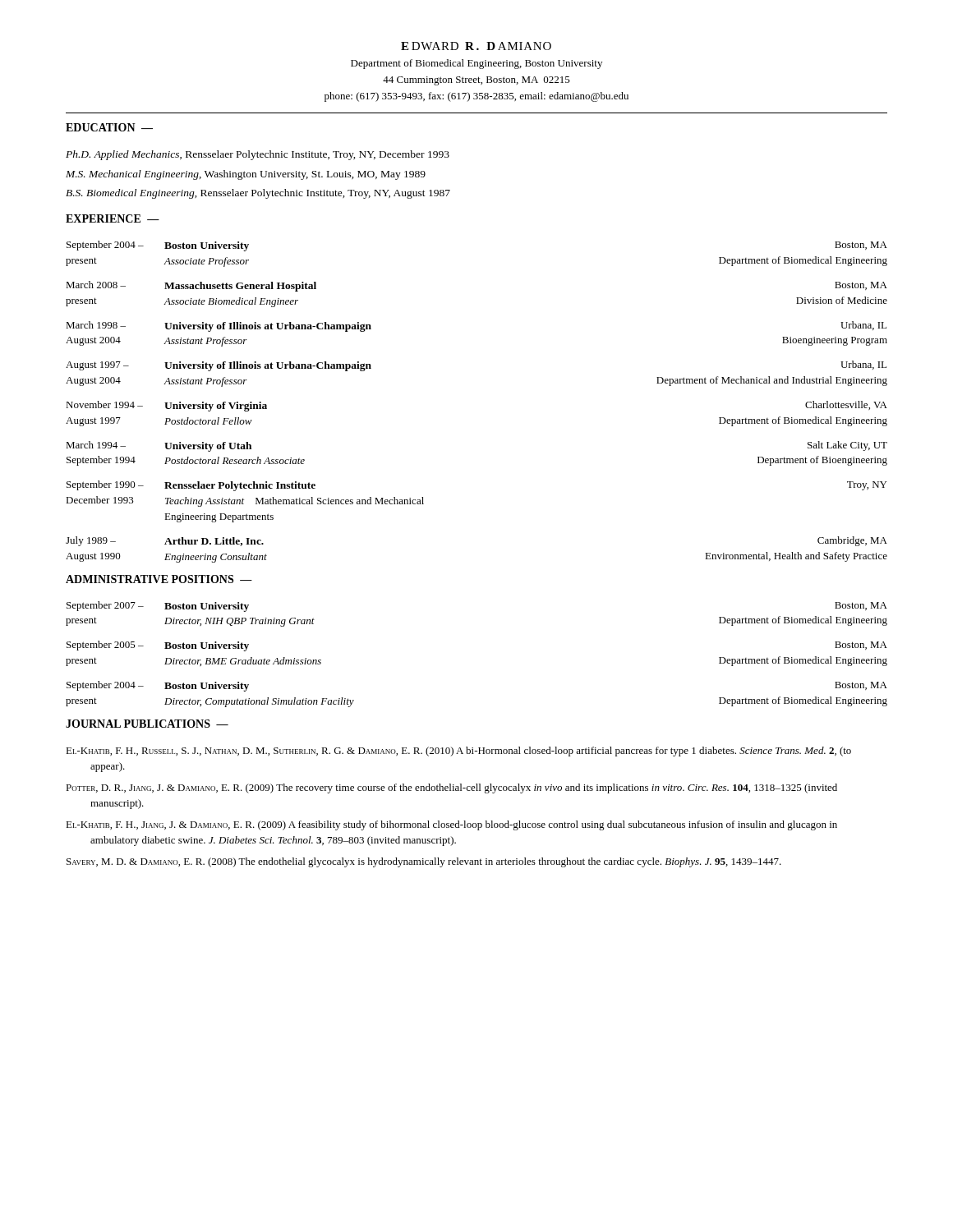Image resolution: width=953 pixels, height=1232 pixels.
Task: Select the text block starting "September 2007 –present Boston UniversityDirector, NIH QBP"
Action: click(106, 606)
